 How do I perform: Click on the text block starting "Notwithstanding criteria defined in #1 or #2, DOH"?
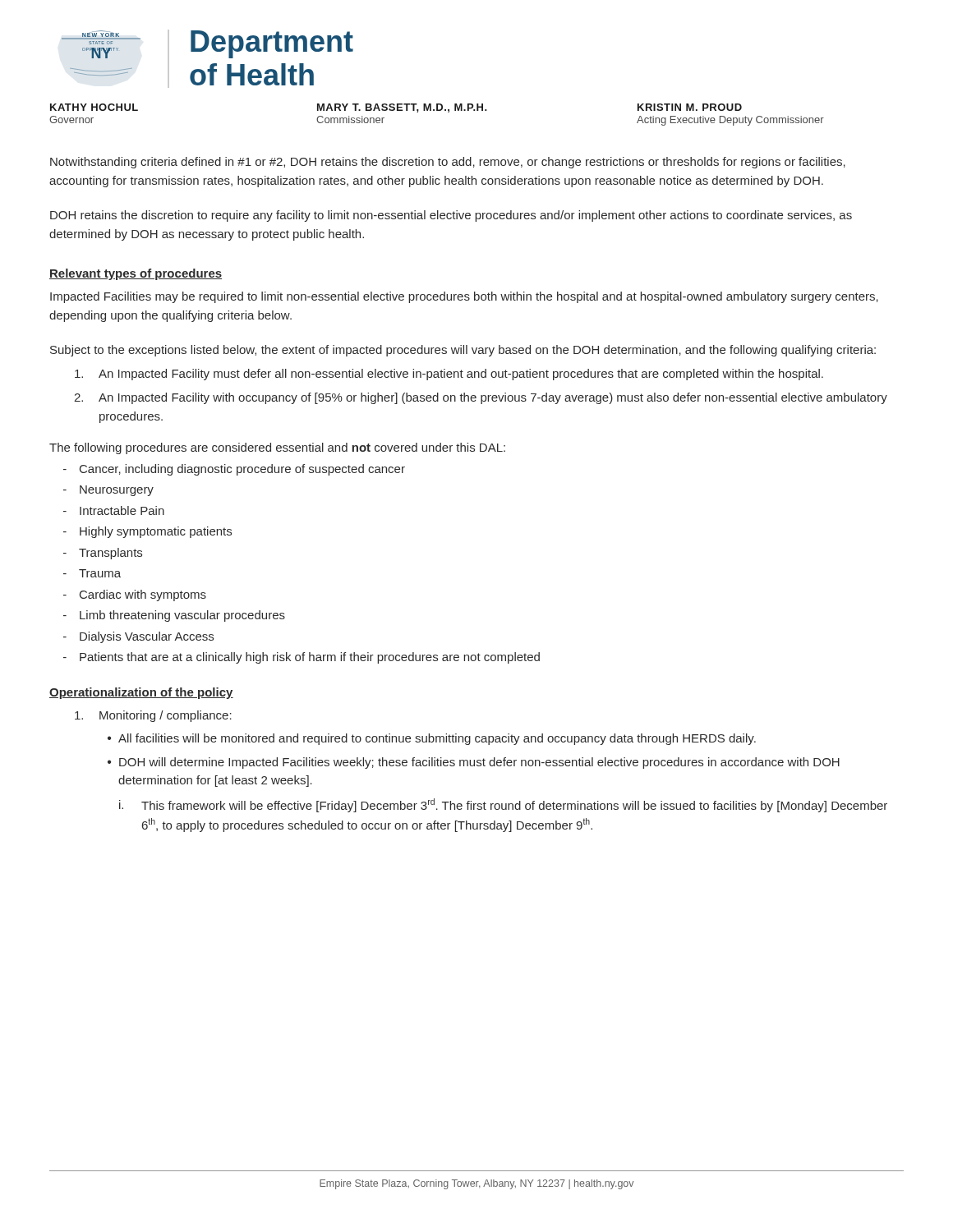[448, 171]
